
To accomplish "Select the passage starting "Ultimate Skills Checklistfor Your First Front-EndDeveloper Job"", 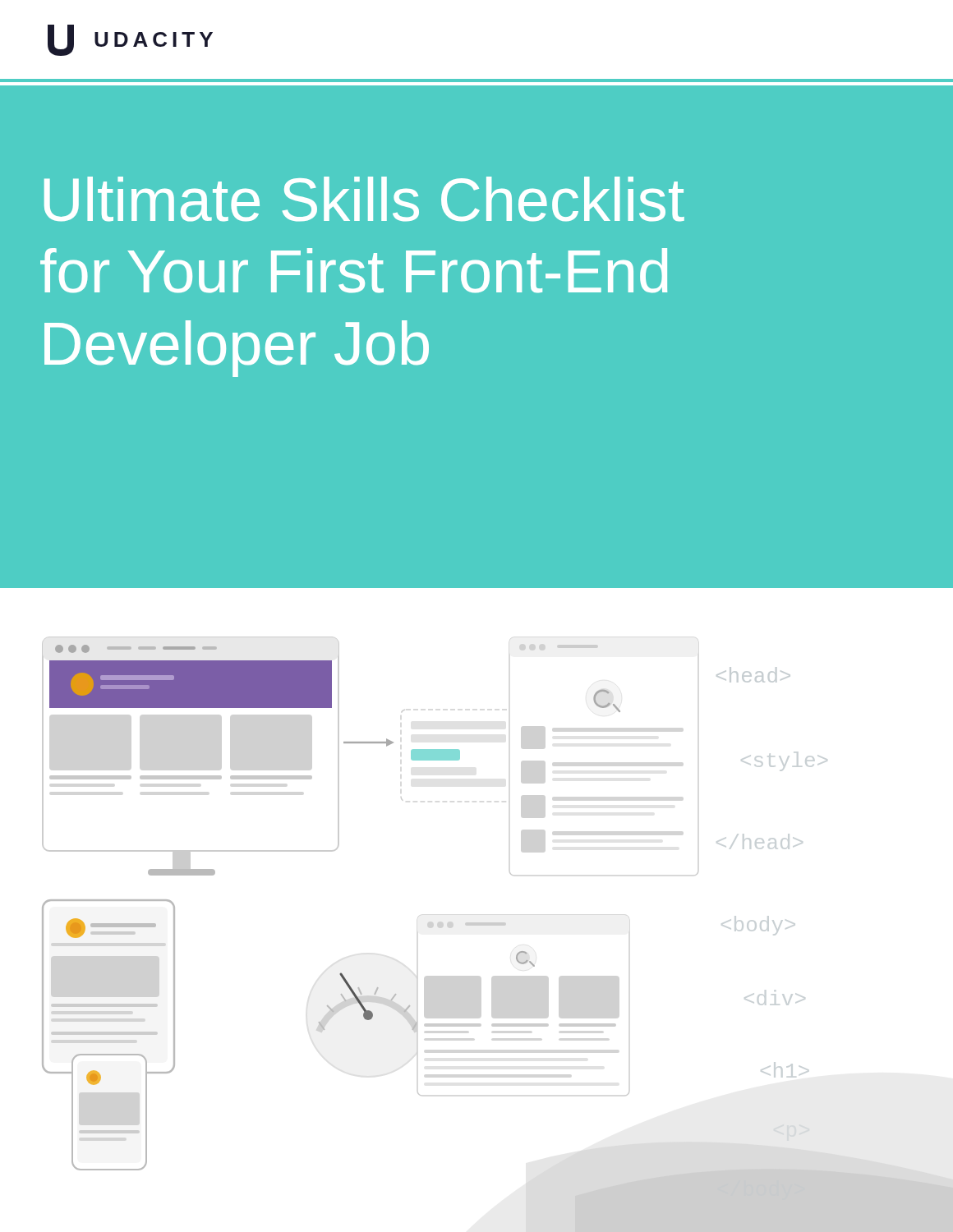I will pos(380,272).
